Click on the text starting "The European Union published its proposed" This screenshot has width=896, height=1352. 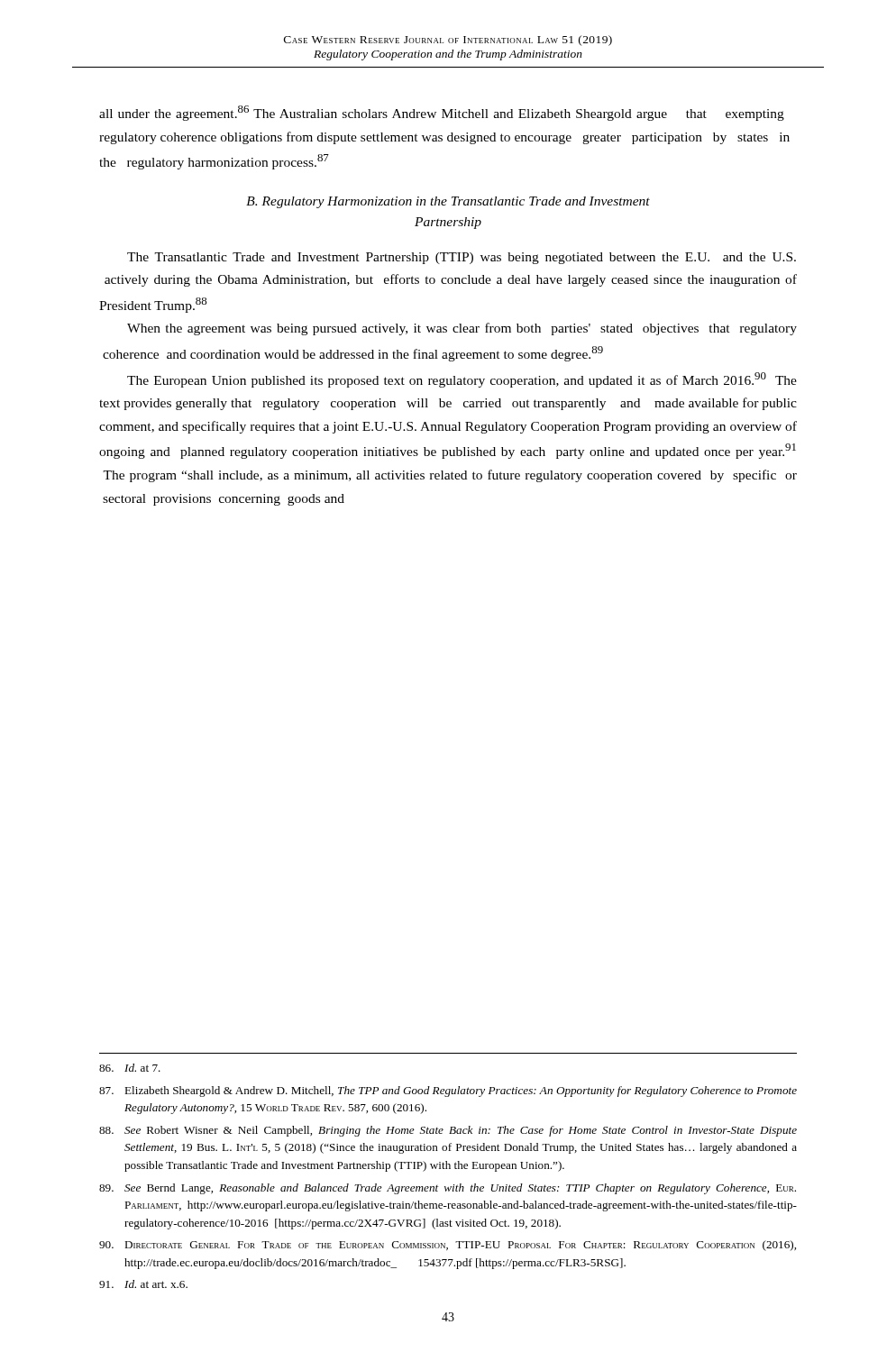[448, 438]
